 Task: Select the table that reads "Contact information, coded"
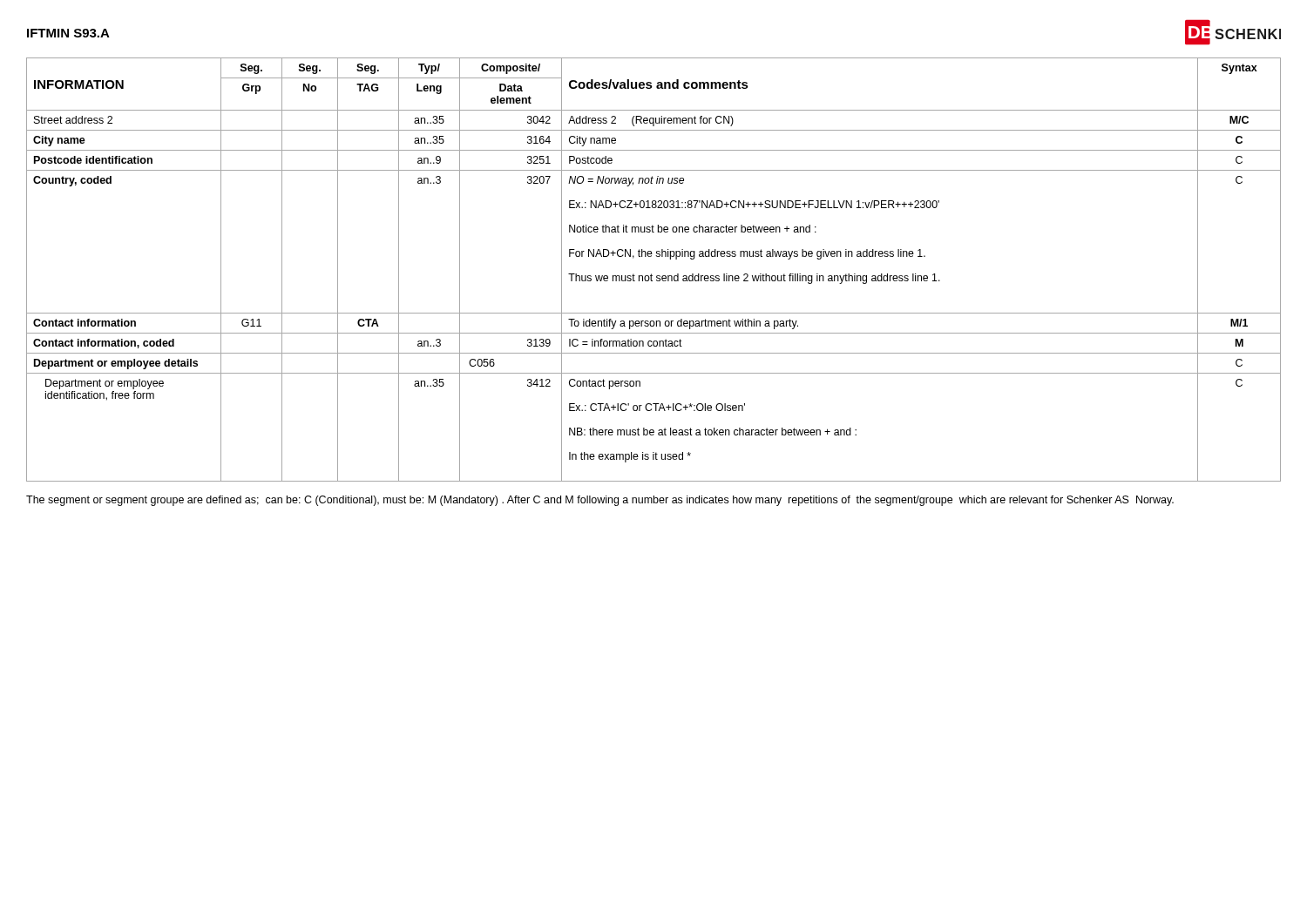coord(654,270)
